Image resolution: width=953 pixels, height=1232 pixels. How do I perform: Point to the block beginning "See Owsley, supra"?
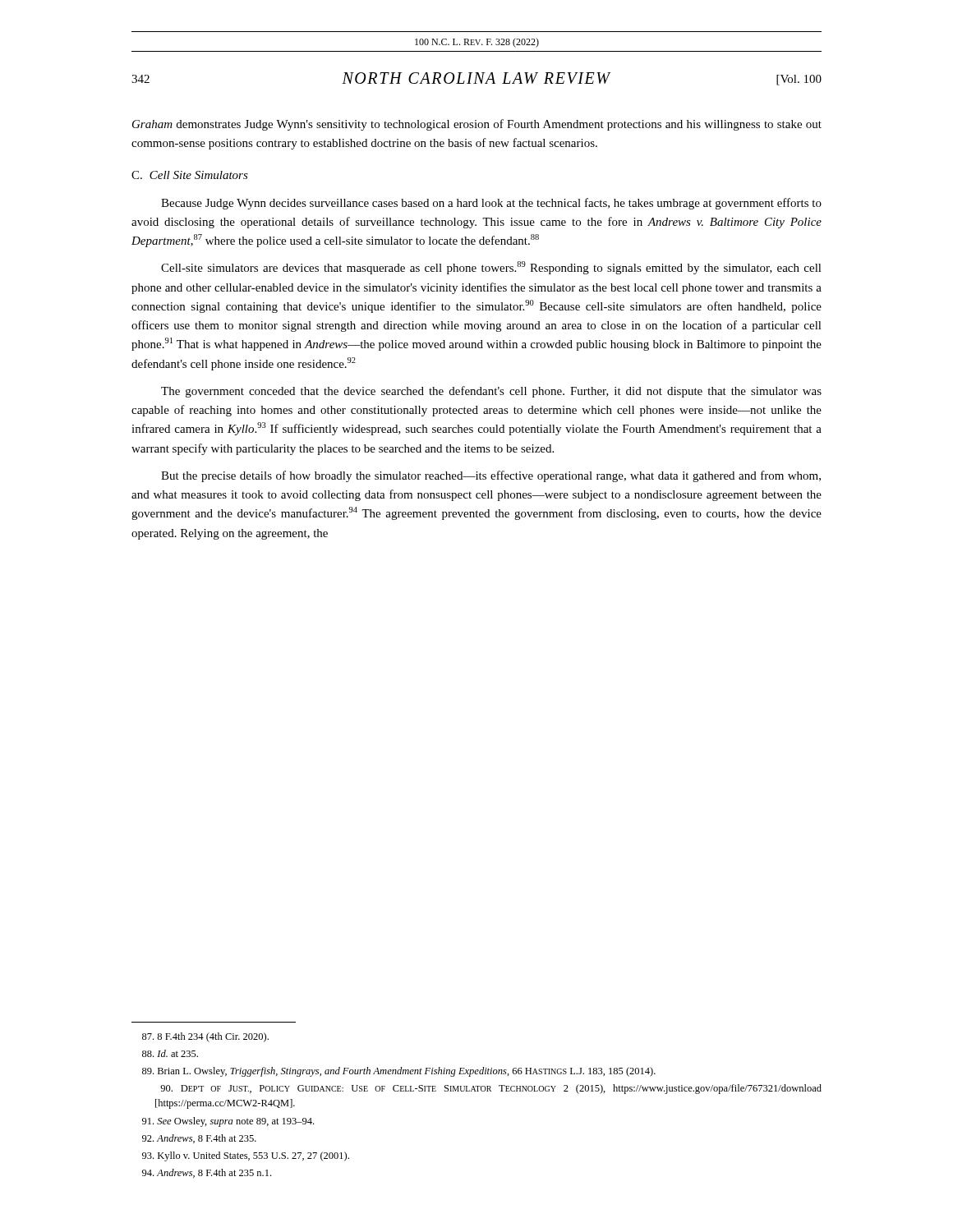pyautogui.click(x=223, y=1121)
